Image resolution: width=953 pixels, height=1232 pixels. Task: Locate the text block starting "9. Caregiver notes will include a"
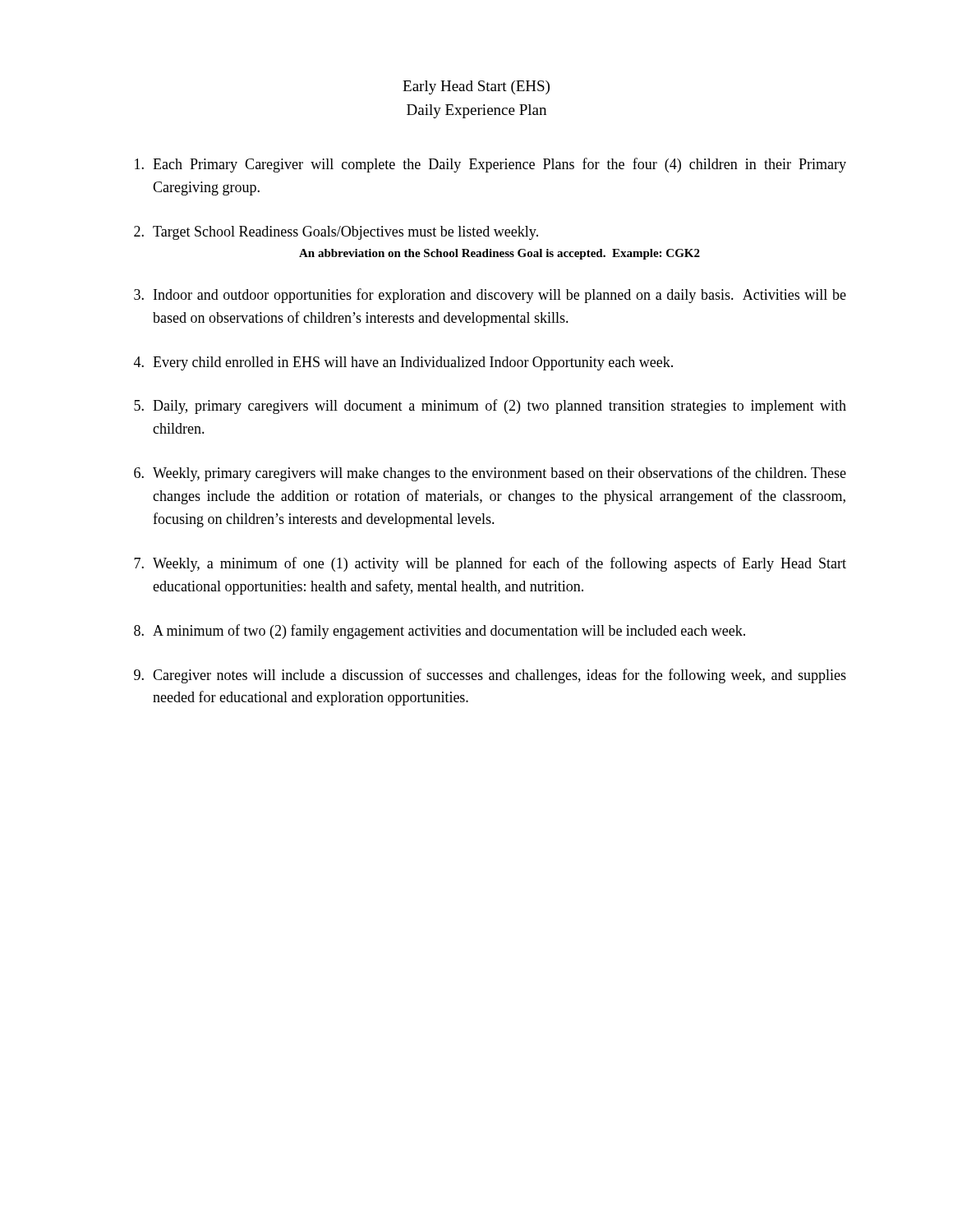tap(476, 687)
